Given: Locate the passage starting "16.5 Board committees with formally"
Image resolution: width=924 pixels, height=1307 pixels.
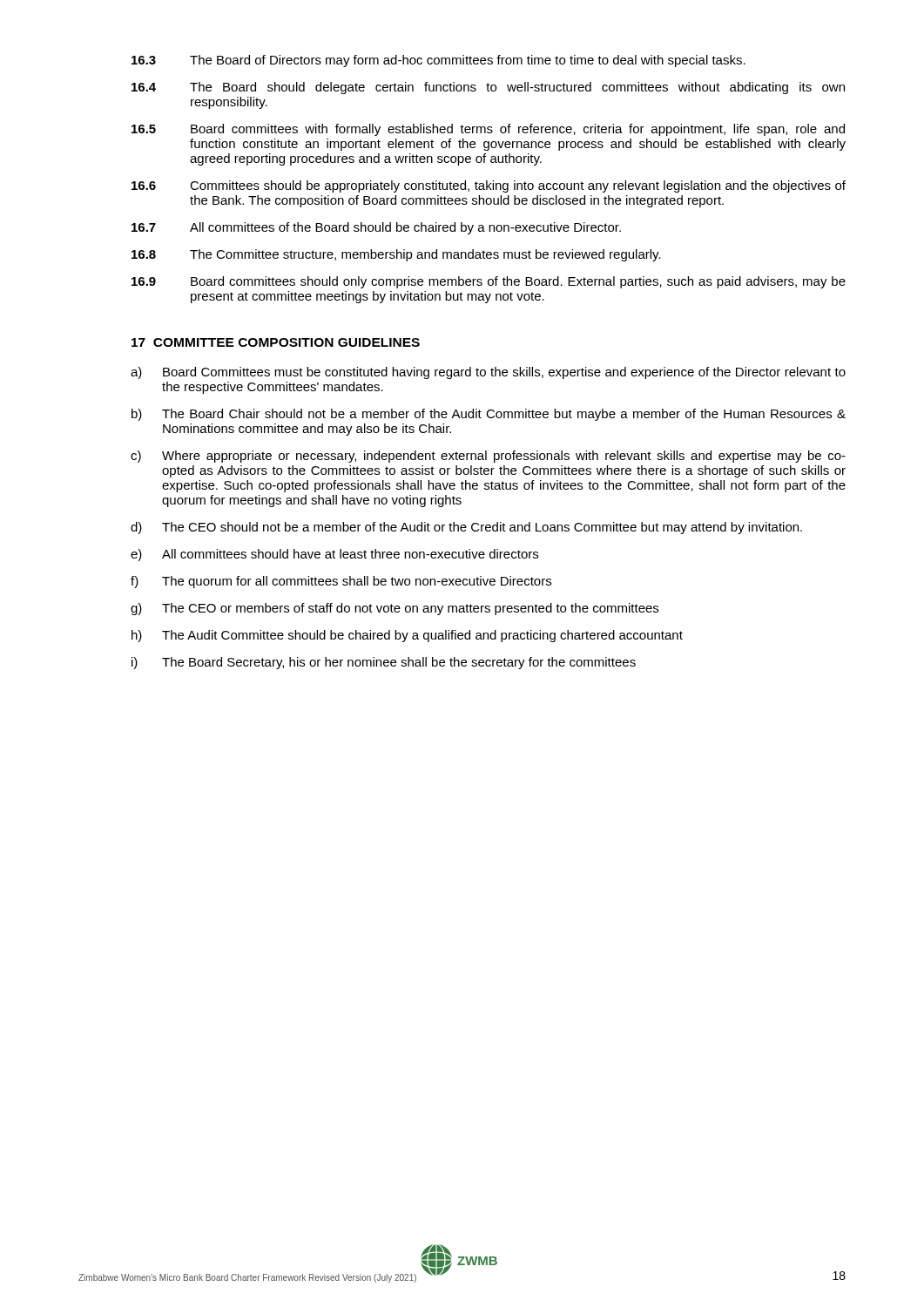Looking at the screenshot, I should 488,143.
